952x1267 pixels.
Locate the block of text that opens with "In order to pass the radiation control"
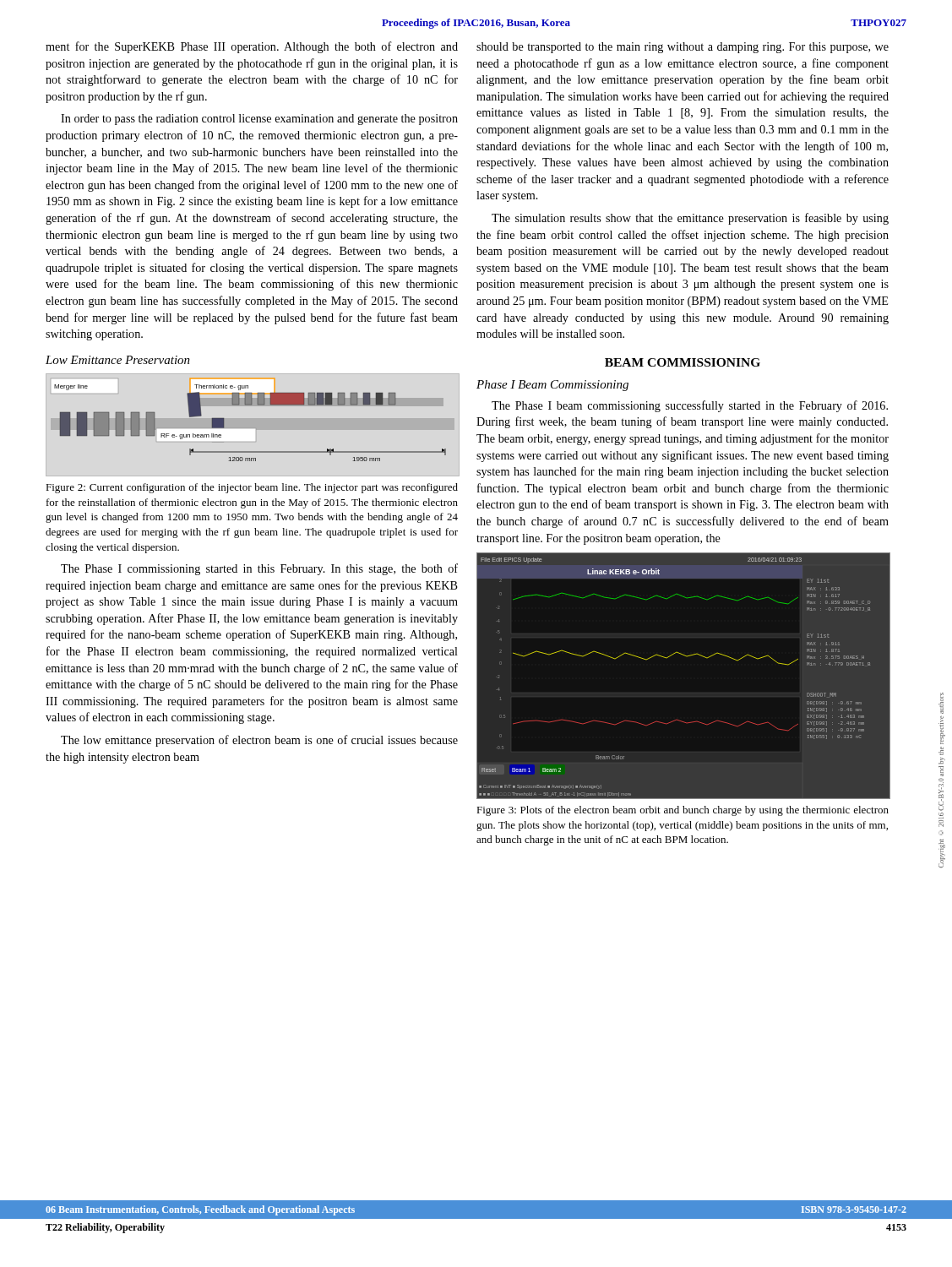(x=252, y=226)
